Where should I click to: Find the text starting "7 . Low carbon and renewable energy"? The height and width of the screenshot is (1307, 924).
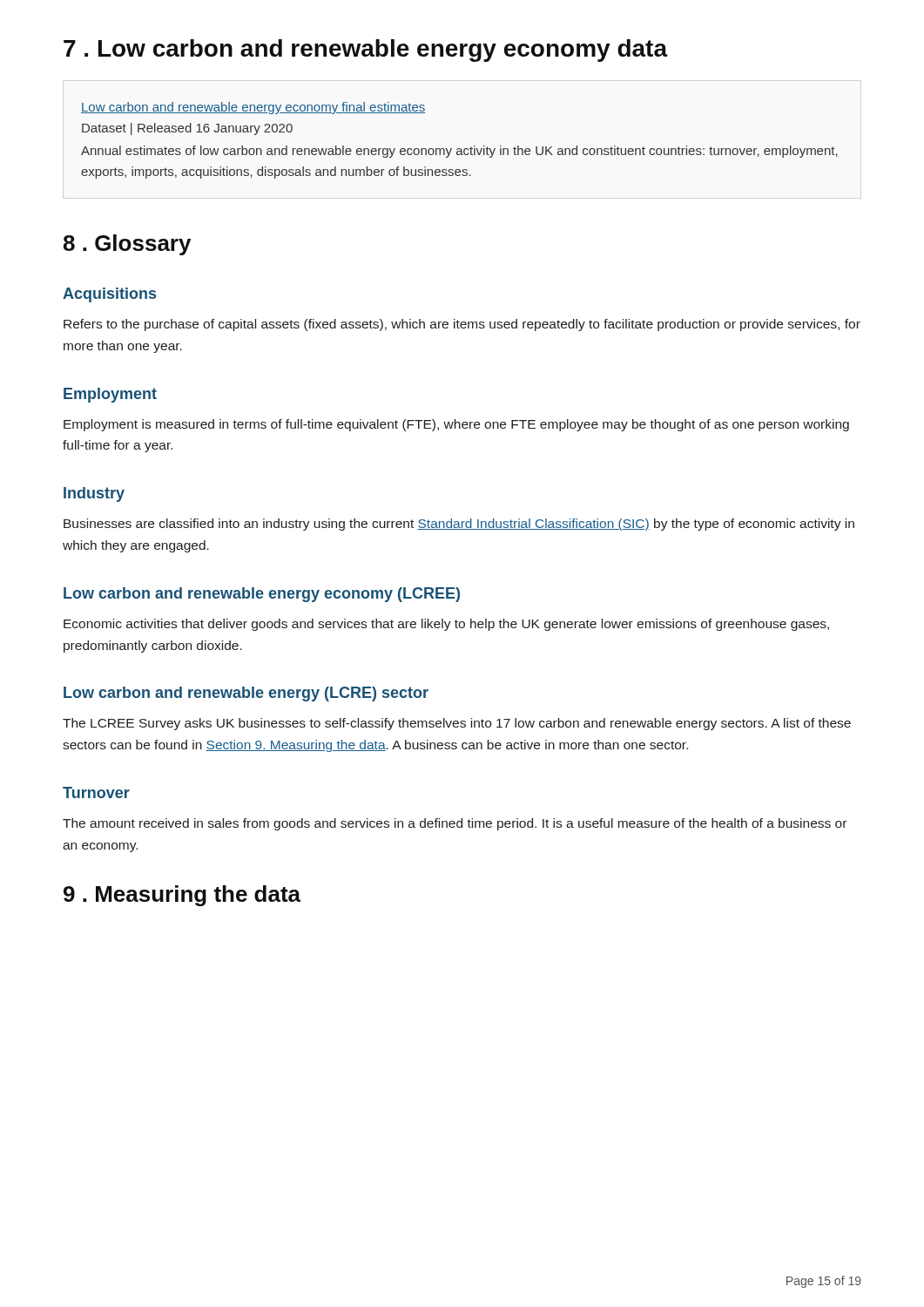[462, 49]
